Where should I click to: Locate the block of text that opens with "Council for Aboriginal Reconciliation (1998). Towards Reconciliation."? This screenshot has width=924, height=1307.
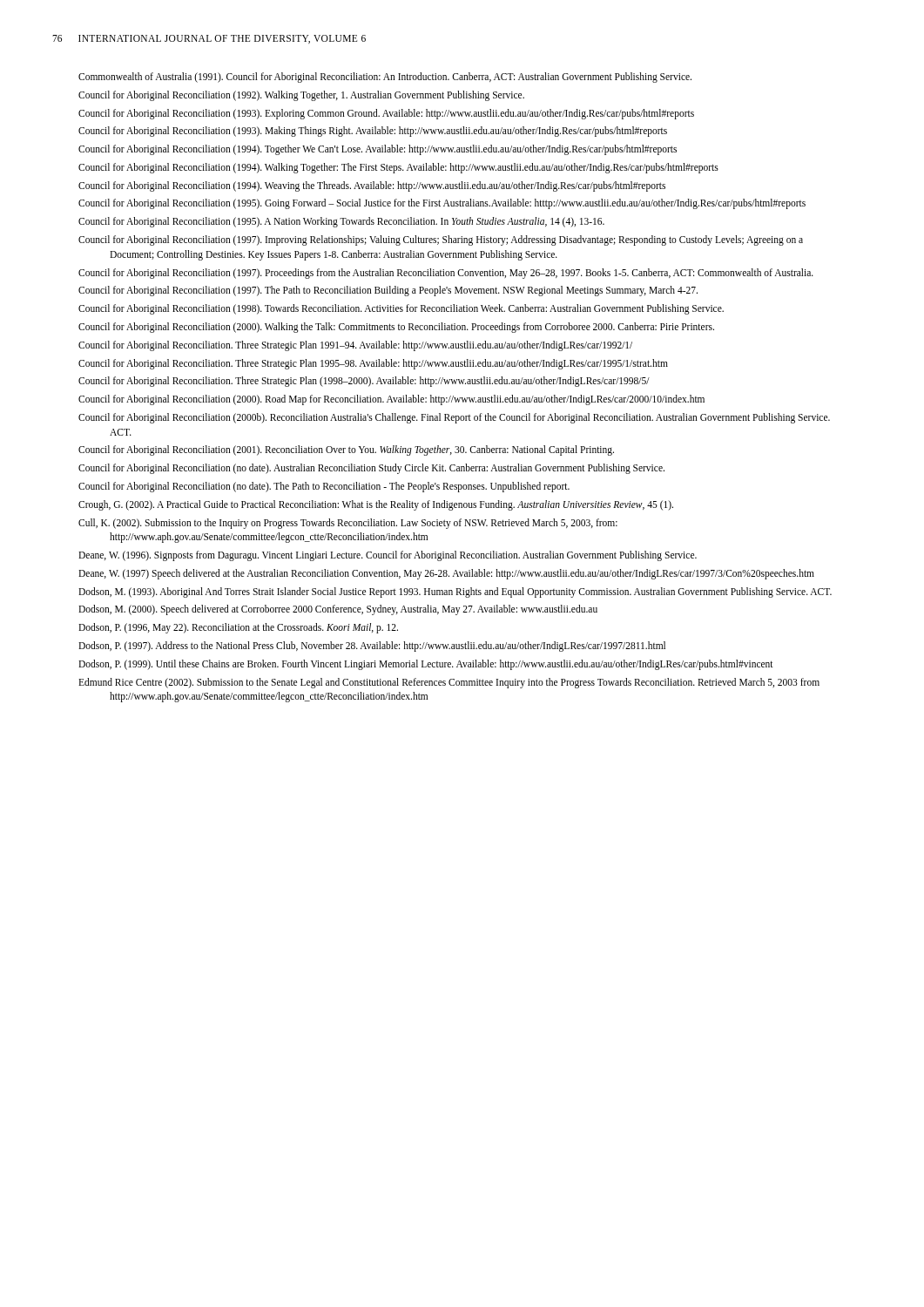coord(401,309)
